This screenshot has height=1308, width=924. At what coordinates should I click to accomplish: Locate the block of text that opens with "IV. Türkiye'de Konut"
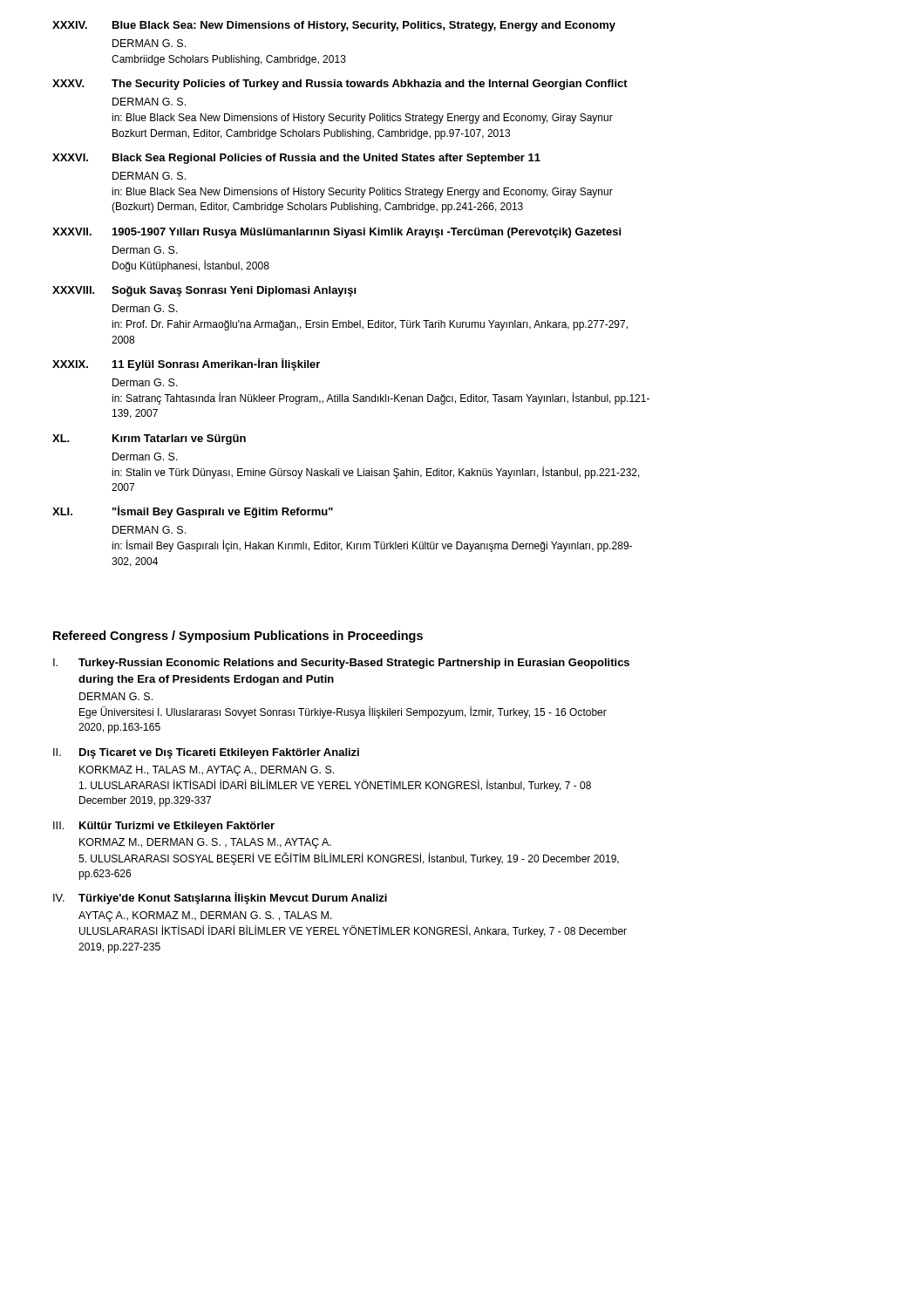(x=462, y=923)
